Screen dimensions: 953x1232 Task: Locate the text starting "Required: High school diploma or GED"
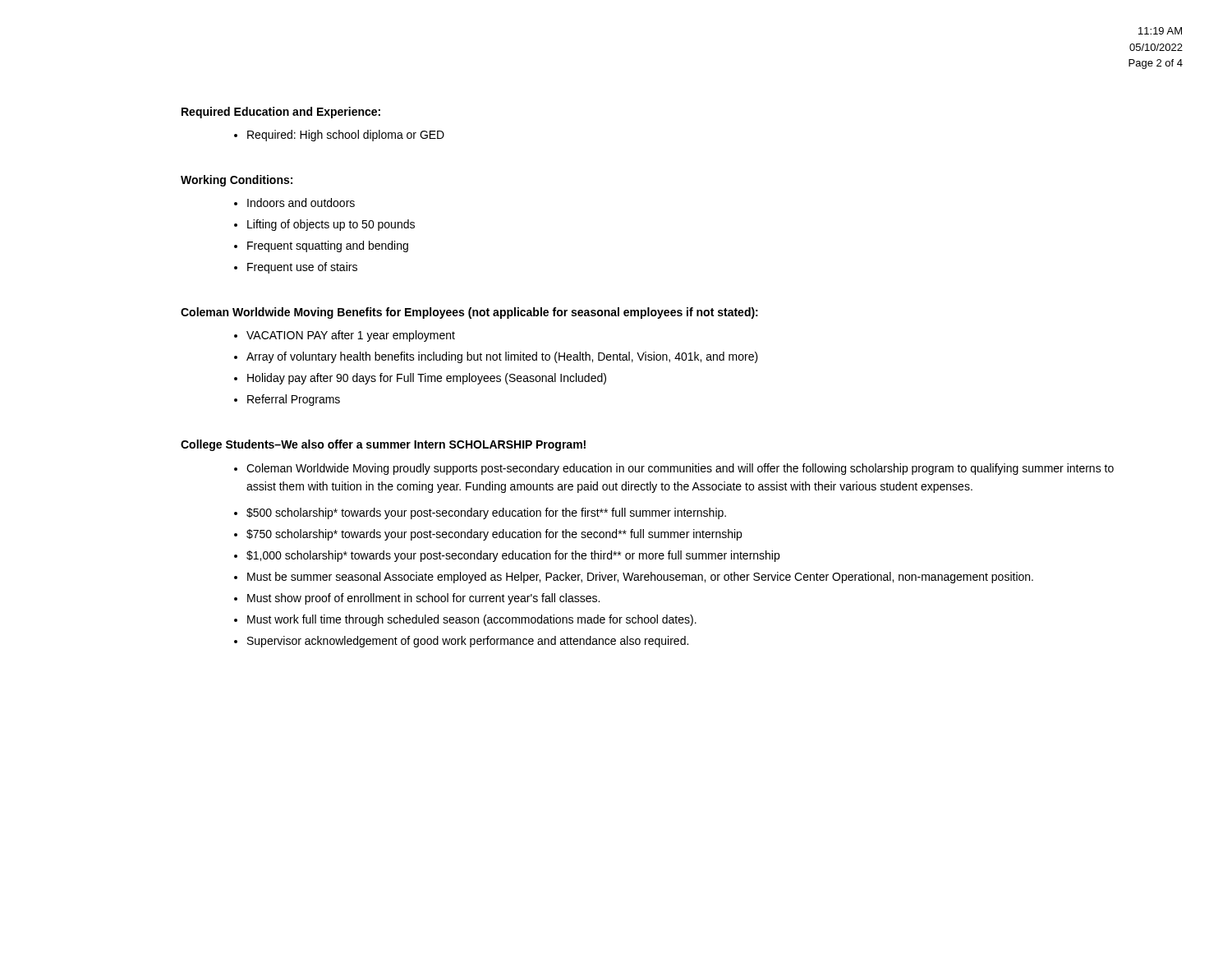click(x=345, y=135)
